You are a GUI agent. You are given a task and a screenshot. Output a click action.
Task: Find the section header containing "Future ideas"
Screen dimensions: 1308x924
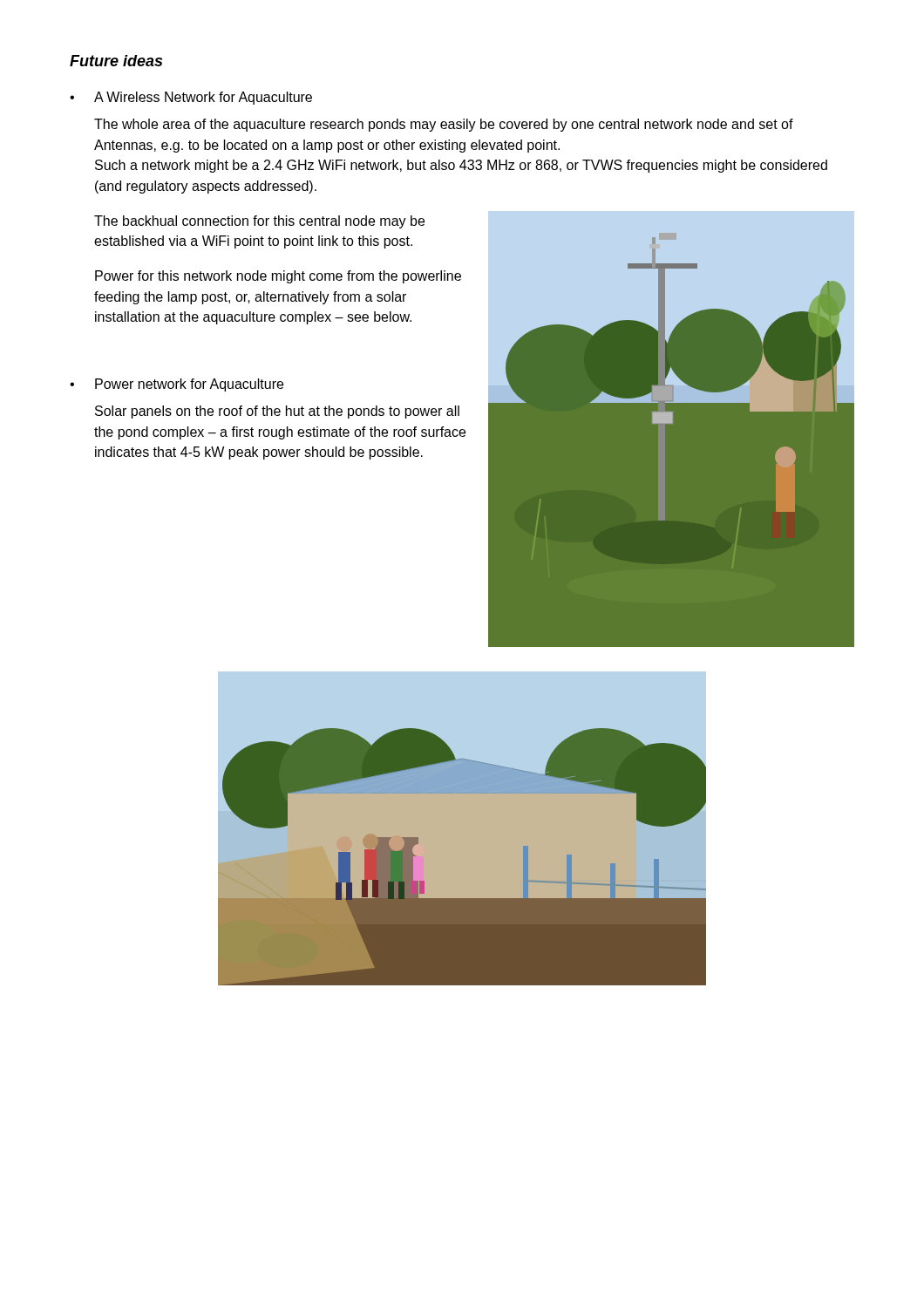pyautogui.click(x=116, y=61)
